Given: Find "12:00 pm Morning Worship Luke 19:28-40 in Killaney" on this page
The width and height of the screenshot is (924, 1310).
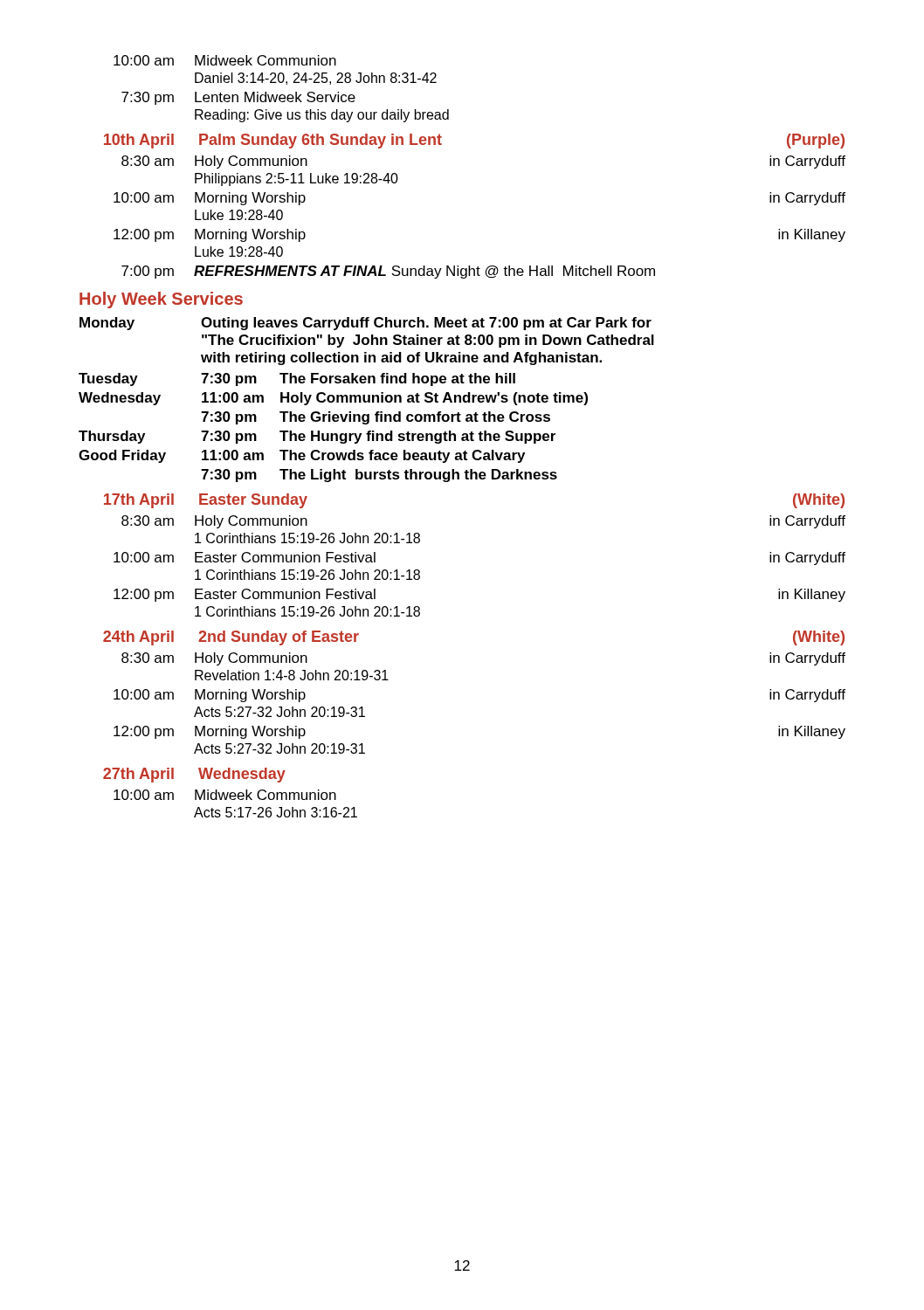Looking at the screenshot, I should (144, 235).
